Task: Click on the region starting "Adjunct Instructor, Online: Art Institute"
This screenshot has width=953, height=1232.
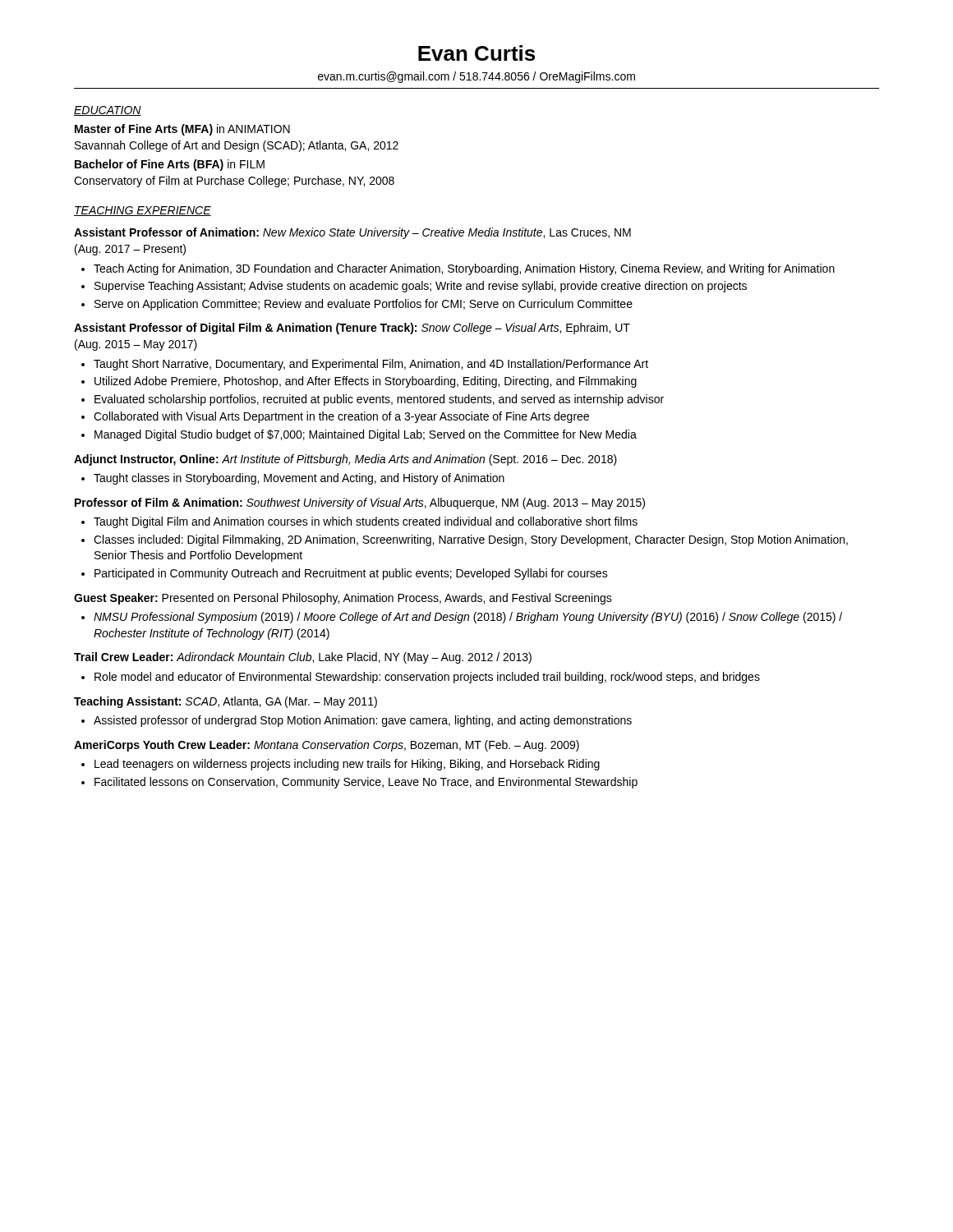Action: 476,459
